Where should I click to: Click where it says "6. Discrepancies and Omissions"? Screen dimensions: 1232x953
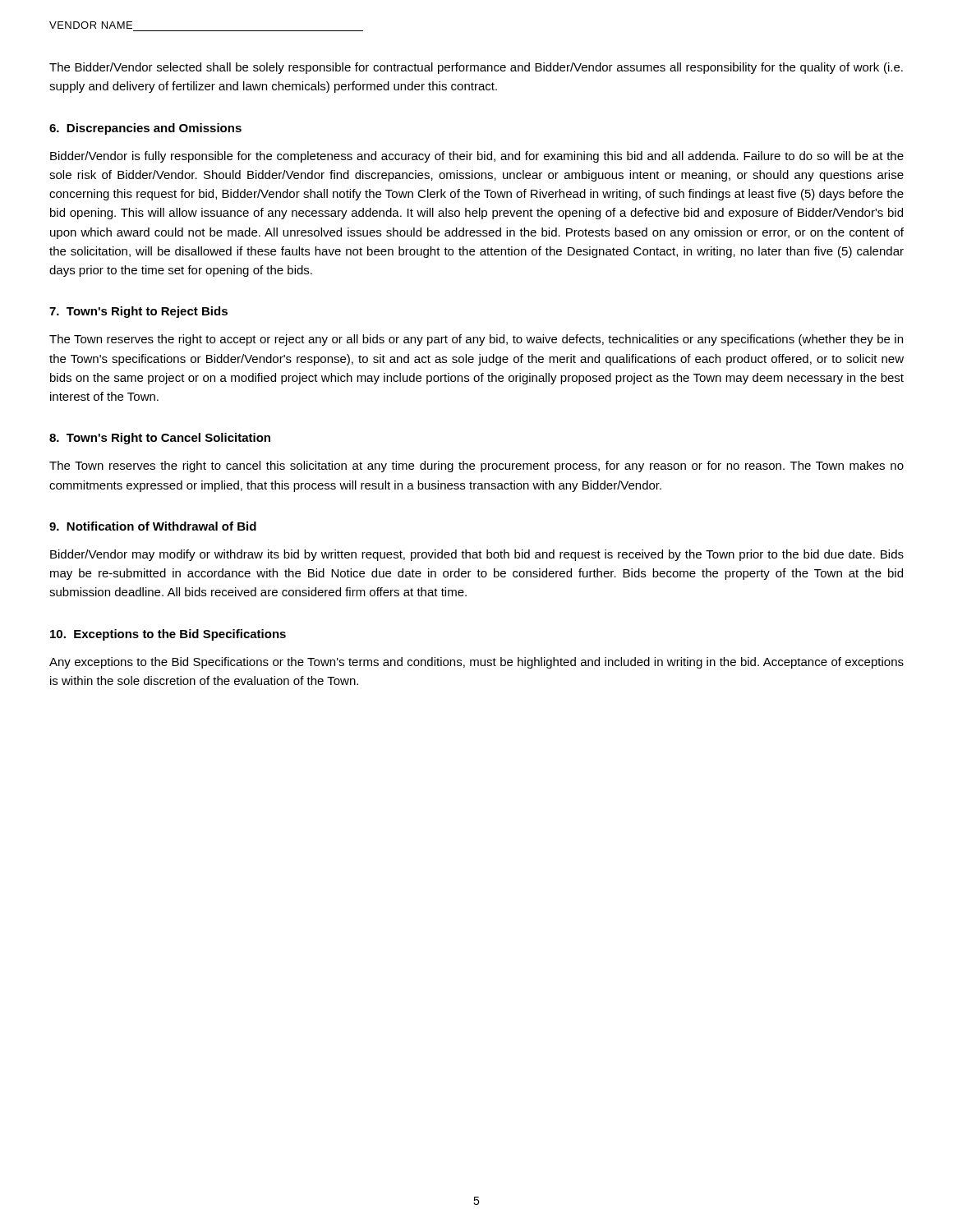(x=146, y=127)
